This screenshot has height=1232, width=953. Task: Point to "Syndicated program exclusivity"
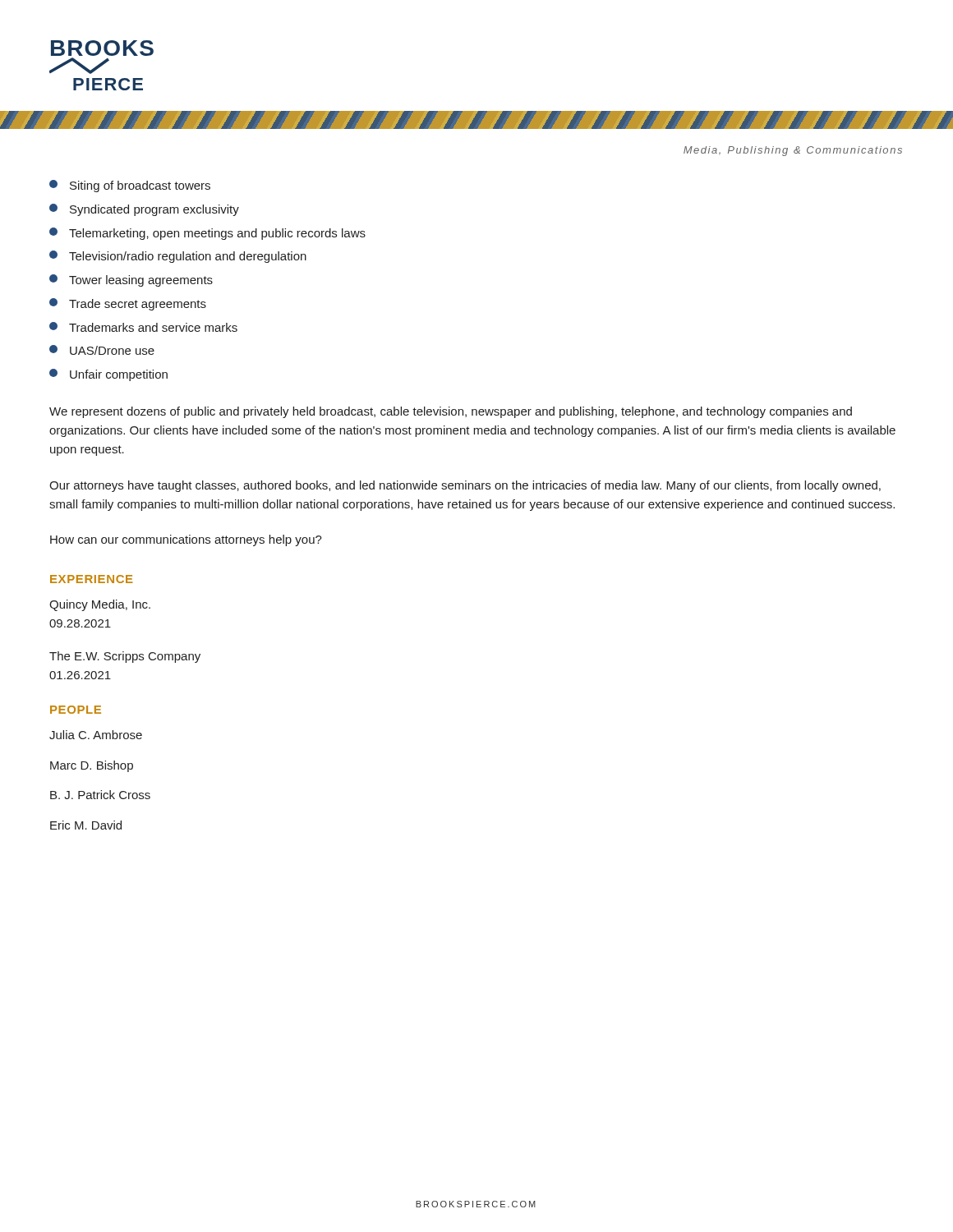144,209
